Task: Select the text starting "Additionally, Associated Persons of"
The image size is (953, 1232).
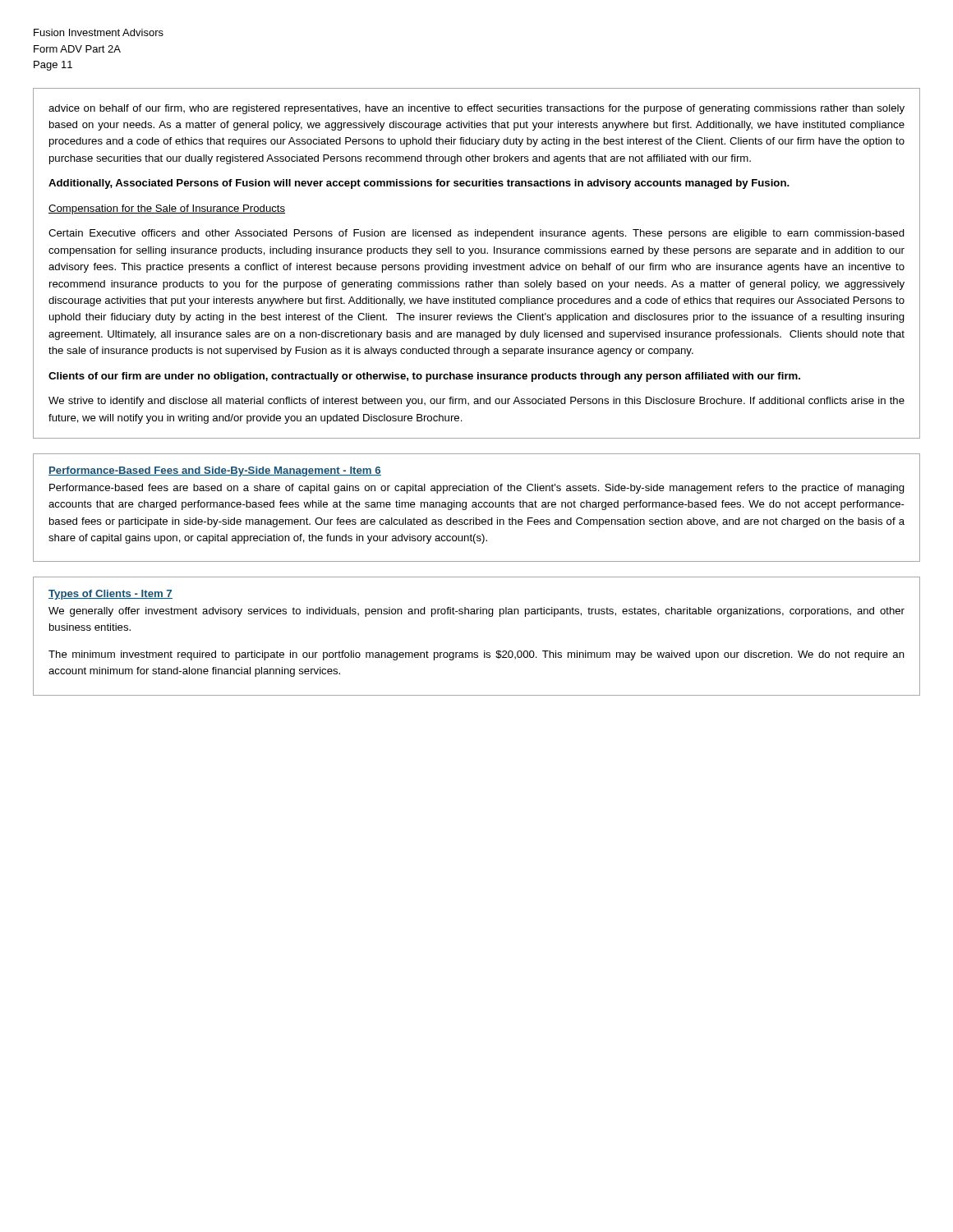Action: [x=419, y=183]
